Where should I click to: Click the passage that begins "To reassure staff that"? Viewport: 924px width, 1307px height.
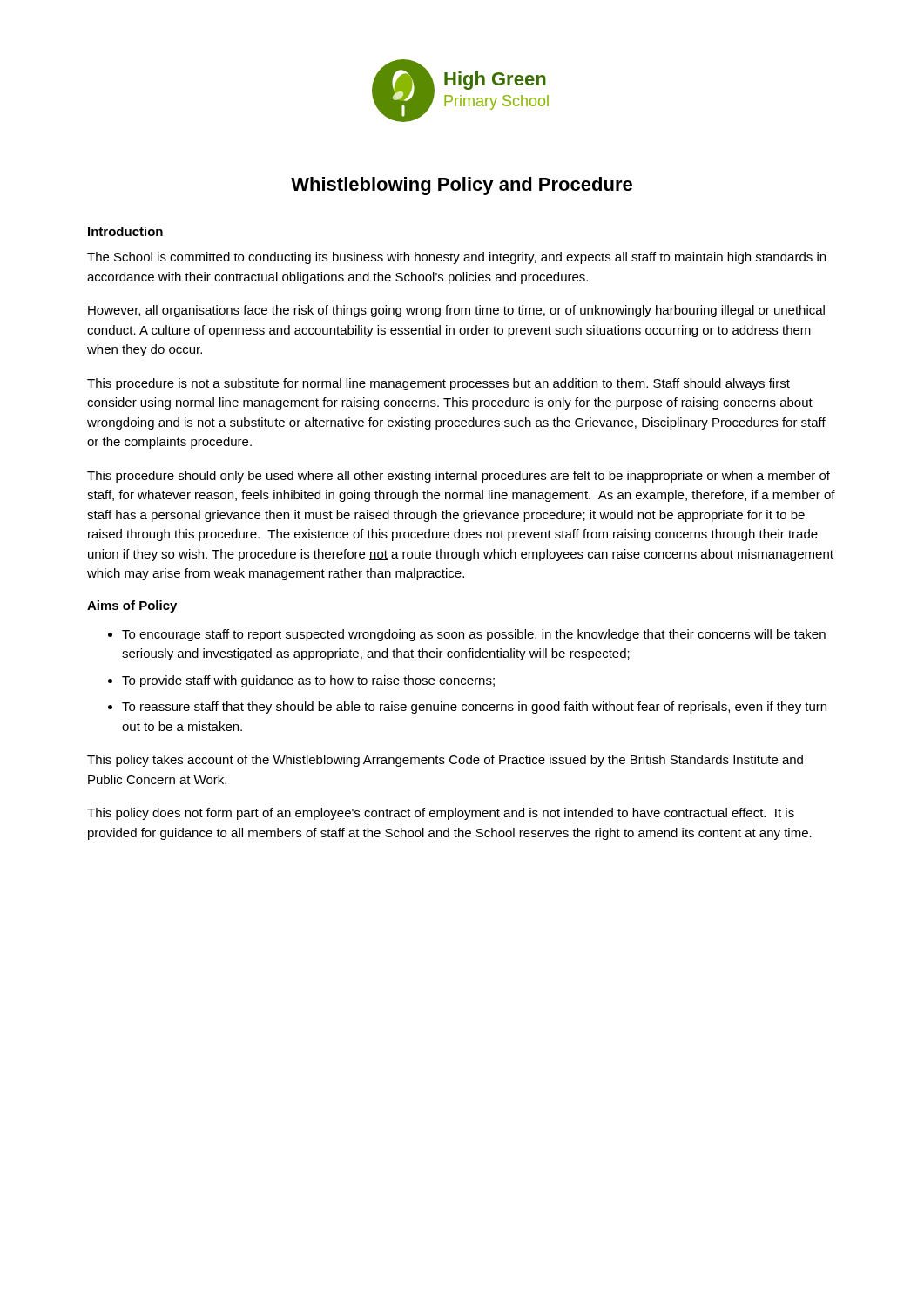pos(475,716)
